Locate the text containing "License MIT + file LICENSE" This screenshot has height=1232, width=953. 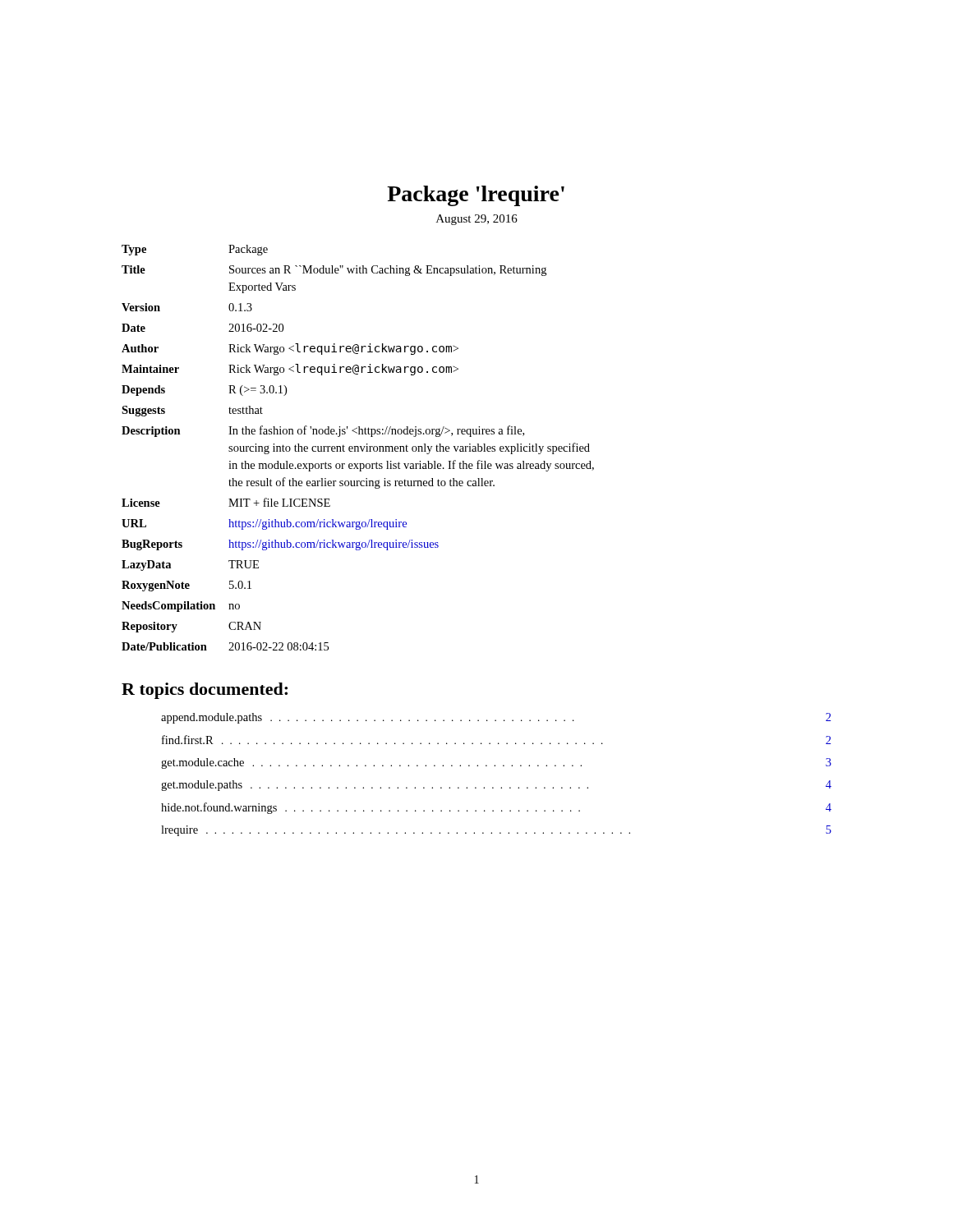tap(226, 502)
